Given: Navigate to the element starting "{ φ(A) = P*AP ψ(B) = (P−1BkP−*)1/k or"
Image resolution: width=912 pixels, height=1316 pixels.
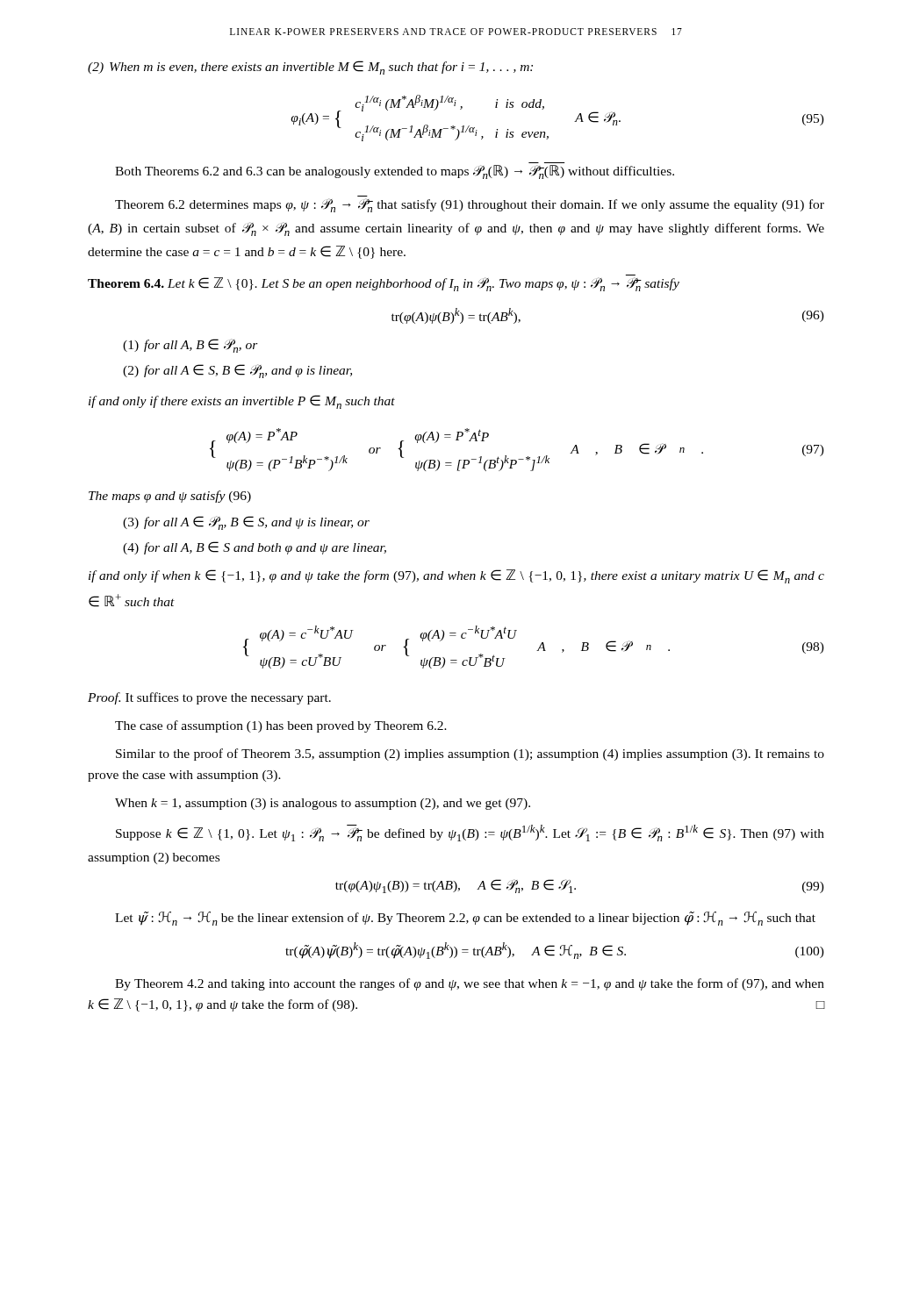Looking at the screenshot, I should (516, 449).
